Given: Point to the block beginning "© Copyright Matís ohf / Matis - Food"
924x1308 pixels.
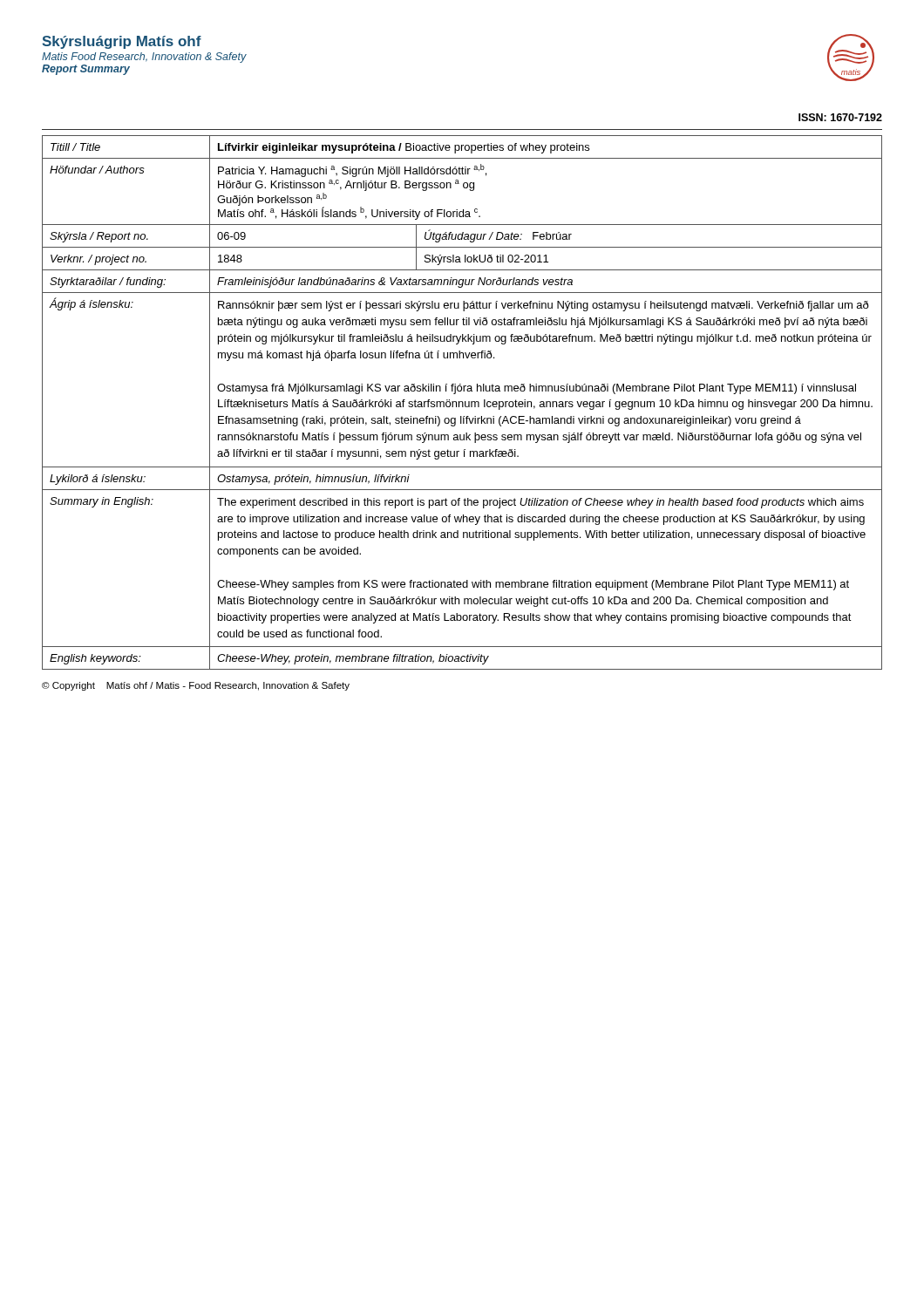Looking at the screenshot, I should click(x=196, y=686).
